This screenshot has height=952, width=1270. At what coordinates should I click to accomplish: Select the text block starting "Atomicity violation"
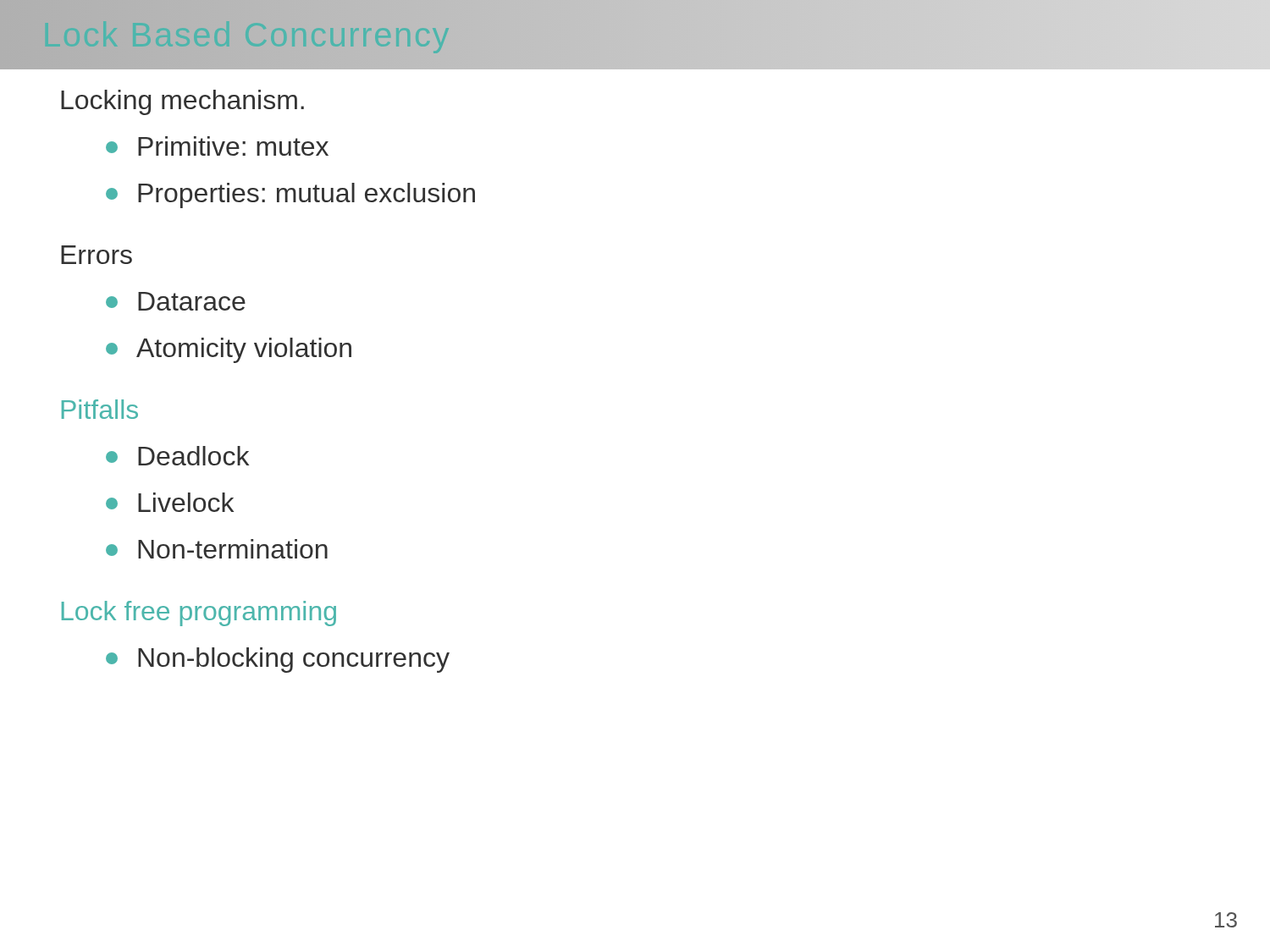click(x=229, y=348)
